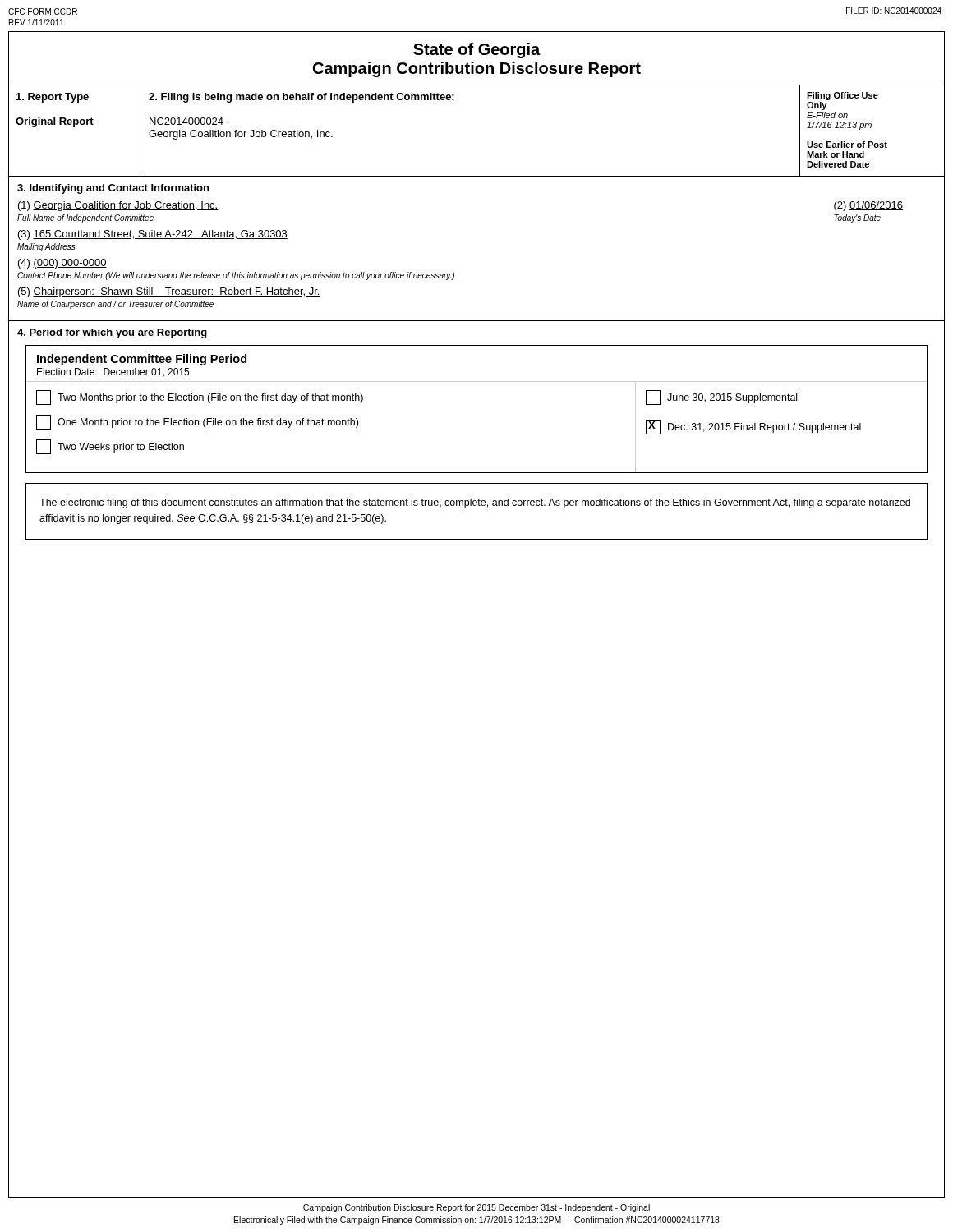
Task: Select the text starting "FILER ID: NC2014000024"
Action: (894, 11)
